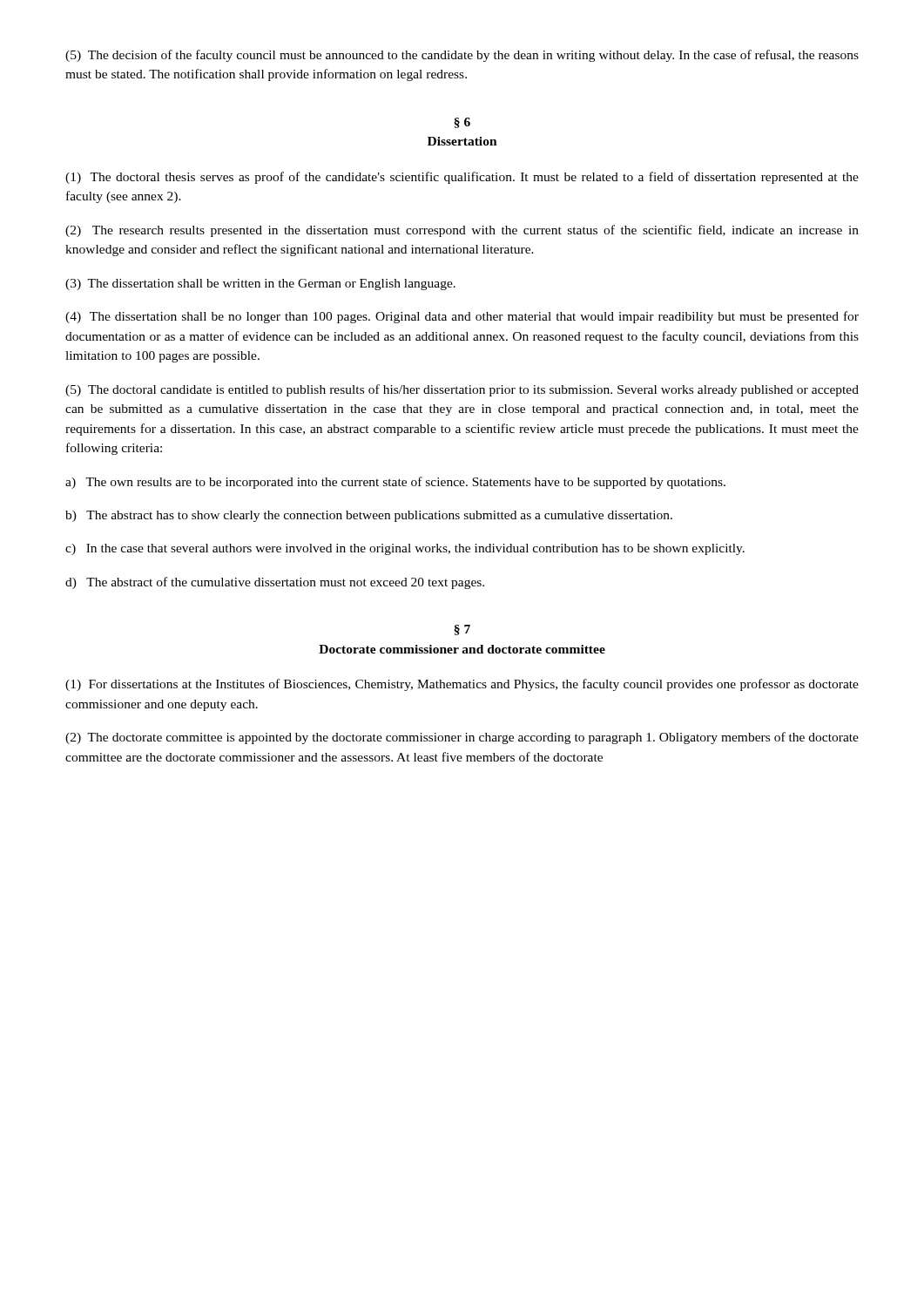924x1307 pixels.
Task: Find the passage starting "(5) The doctoral"
Action: coord(462,419)
